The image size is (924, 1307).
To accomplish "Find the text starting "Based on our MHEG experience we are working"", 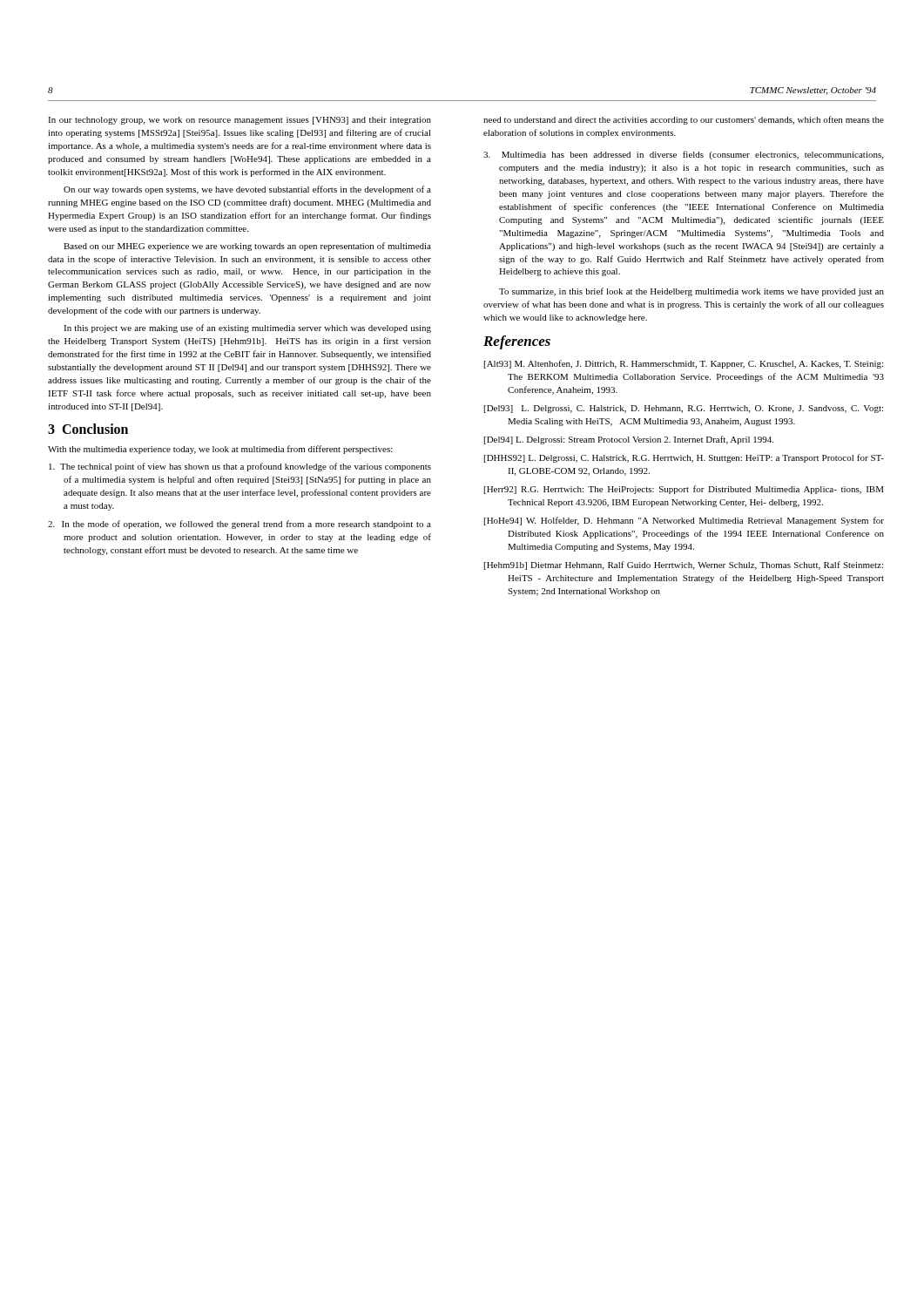I will 239,278.
